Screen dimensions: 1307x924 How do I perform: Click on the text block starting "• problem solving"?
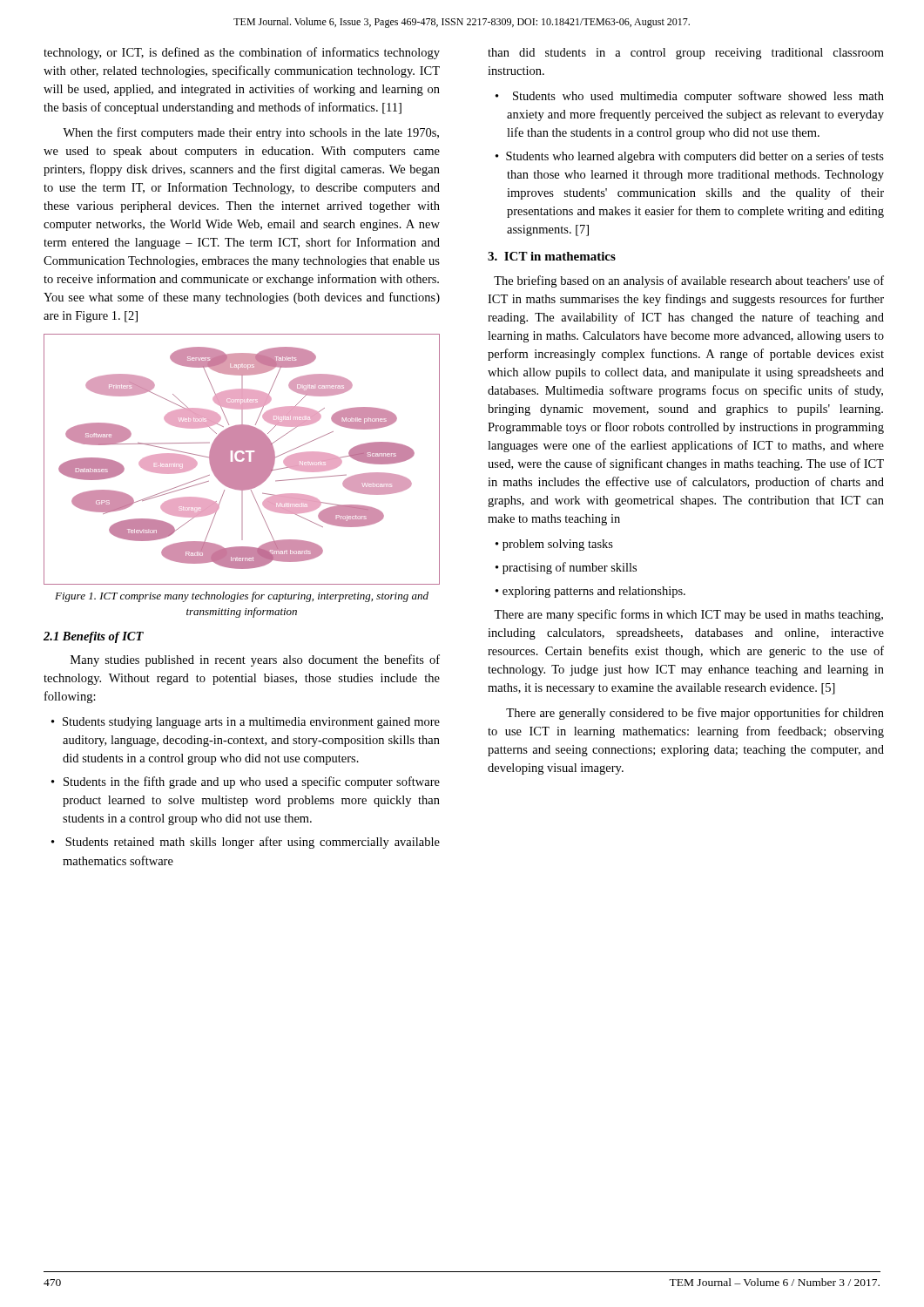click(554, 545)
